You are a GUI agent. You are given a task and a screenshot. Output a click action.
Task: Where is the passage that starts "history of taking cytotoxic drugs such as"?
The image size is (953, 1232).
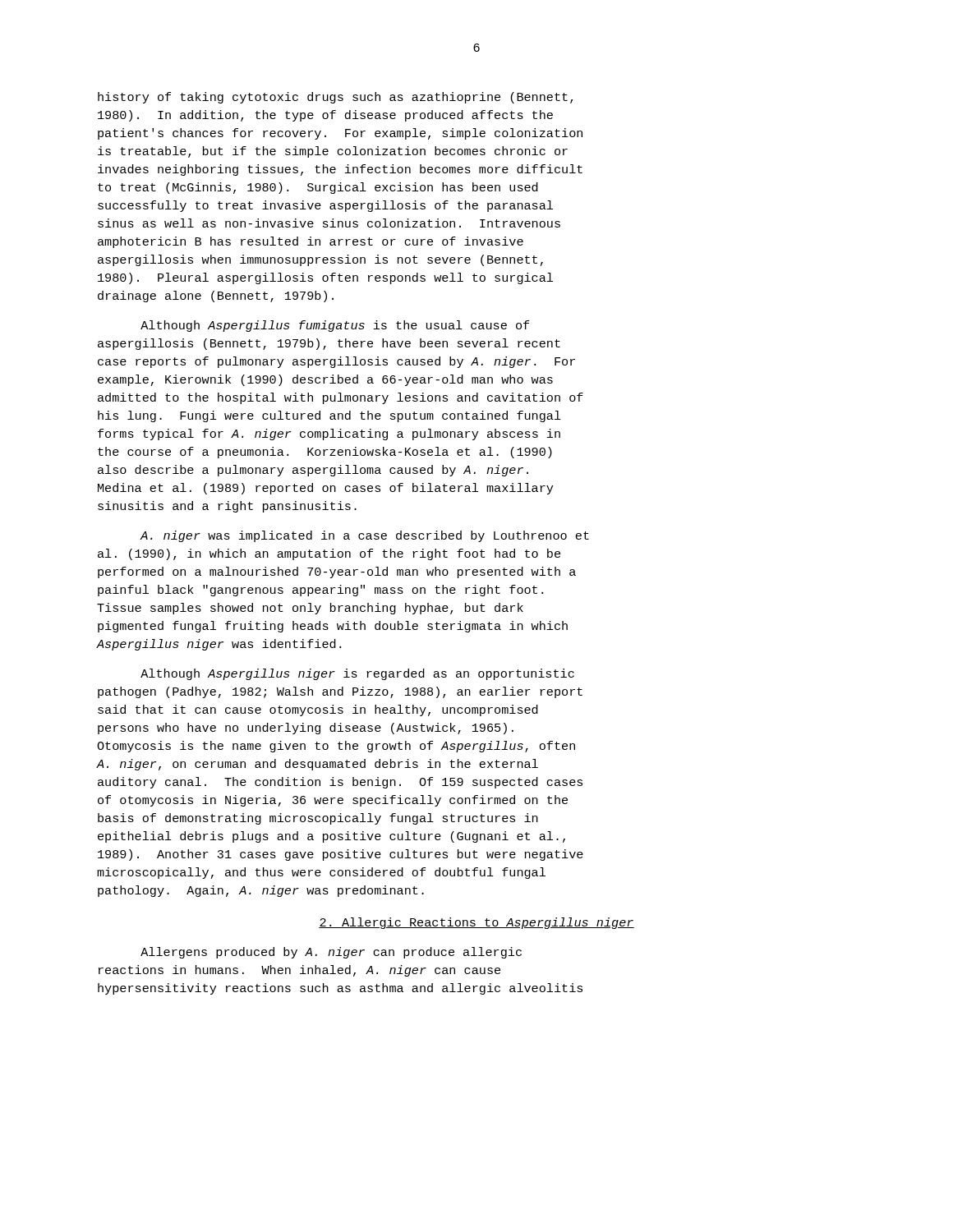pos(340,197)
